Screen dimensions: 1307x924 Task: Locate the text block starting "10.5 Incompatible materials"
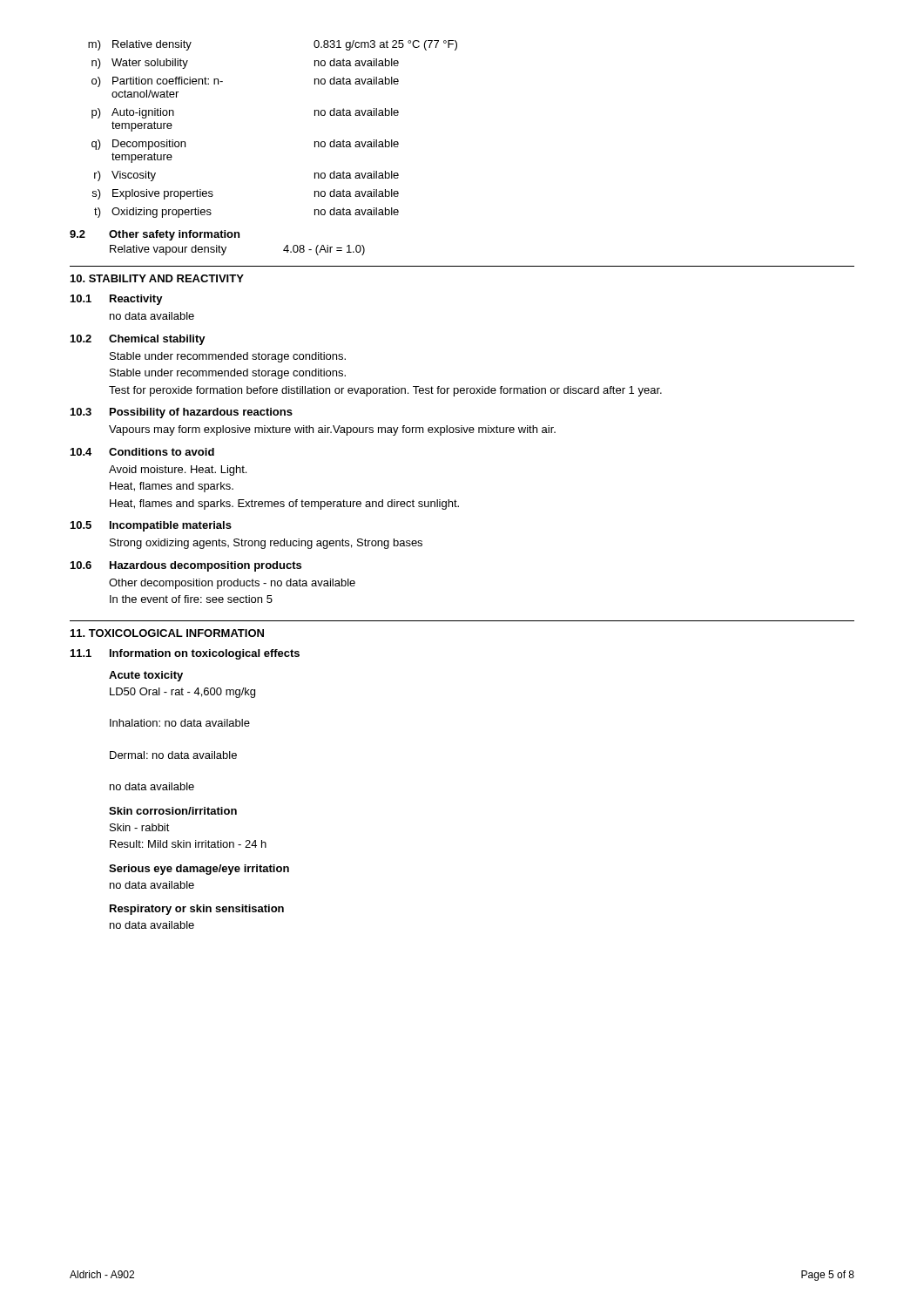point(151,525)
